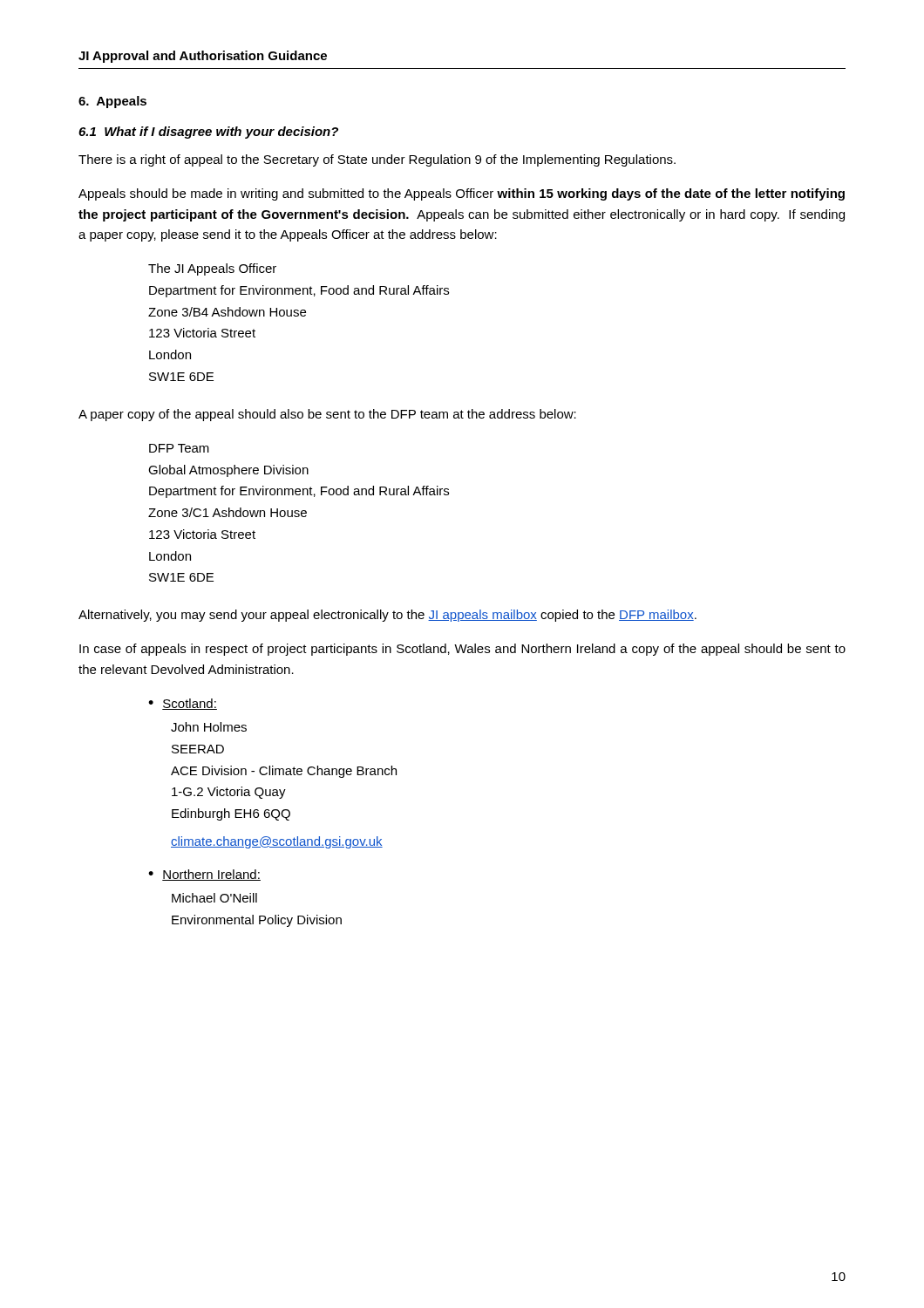Viewport: 924px width, 1308px height.
Task: Locate the block of text that opens with "Alternatively, you may send your"
Action: coord(388,614)
